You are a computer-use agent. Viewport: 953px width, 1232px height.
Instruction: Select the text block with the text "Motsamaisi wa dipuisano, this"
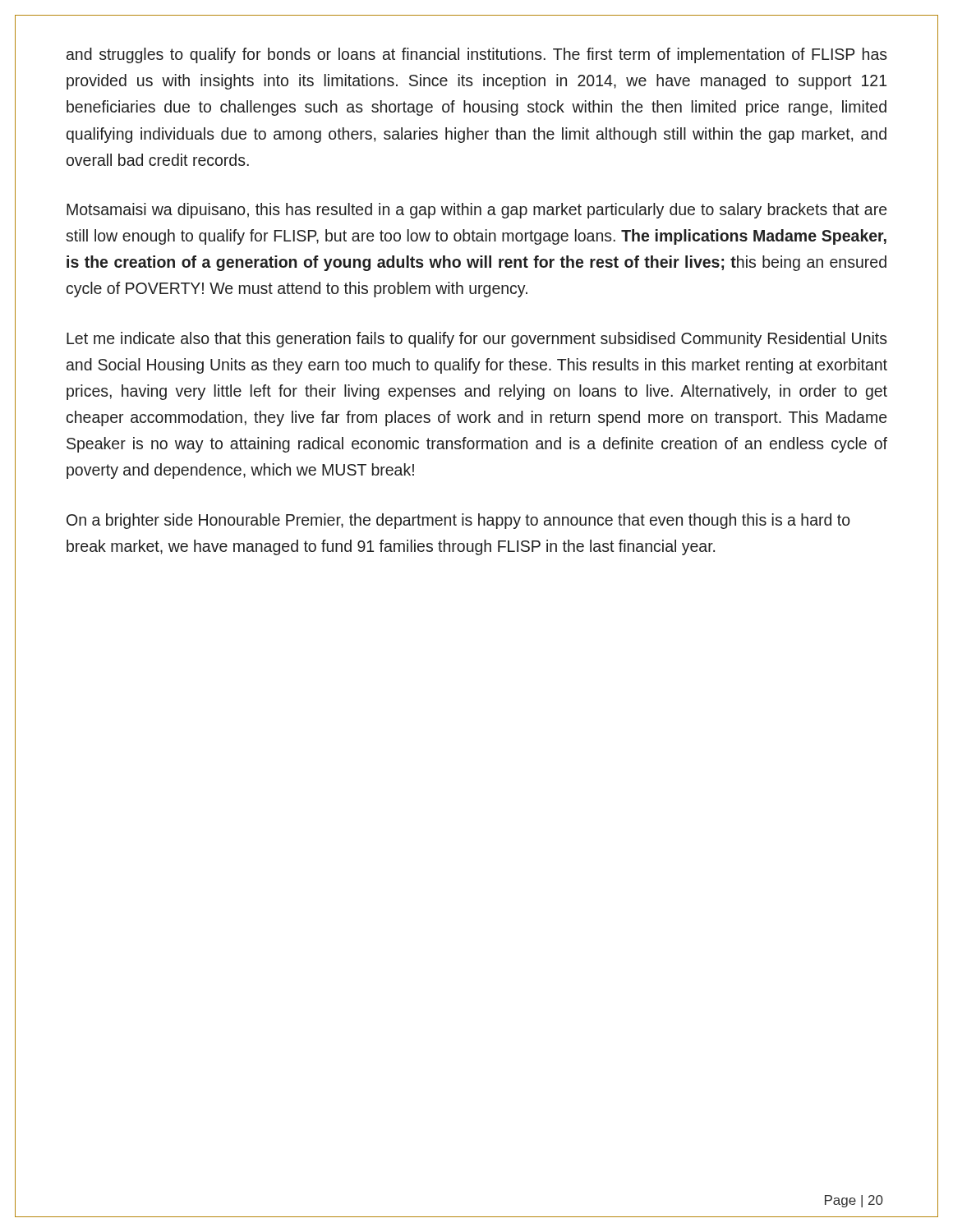pos(476,249)
